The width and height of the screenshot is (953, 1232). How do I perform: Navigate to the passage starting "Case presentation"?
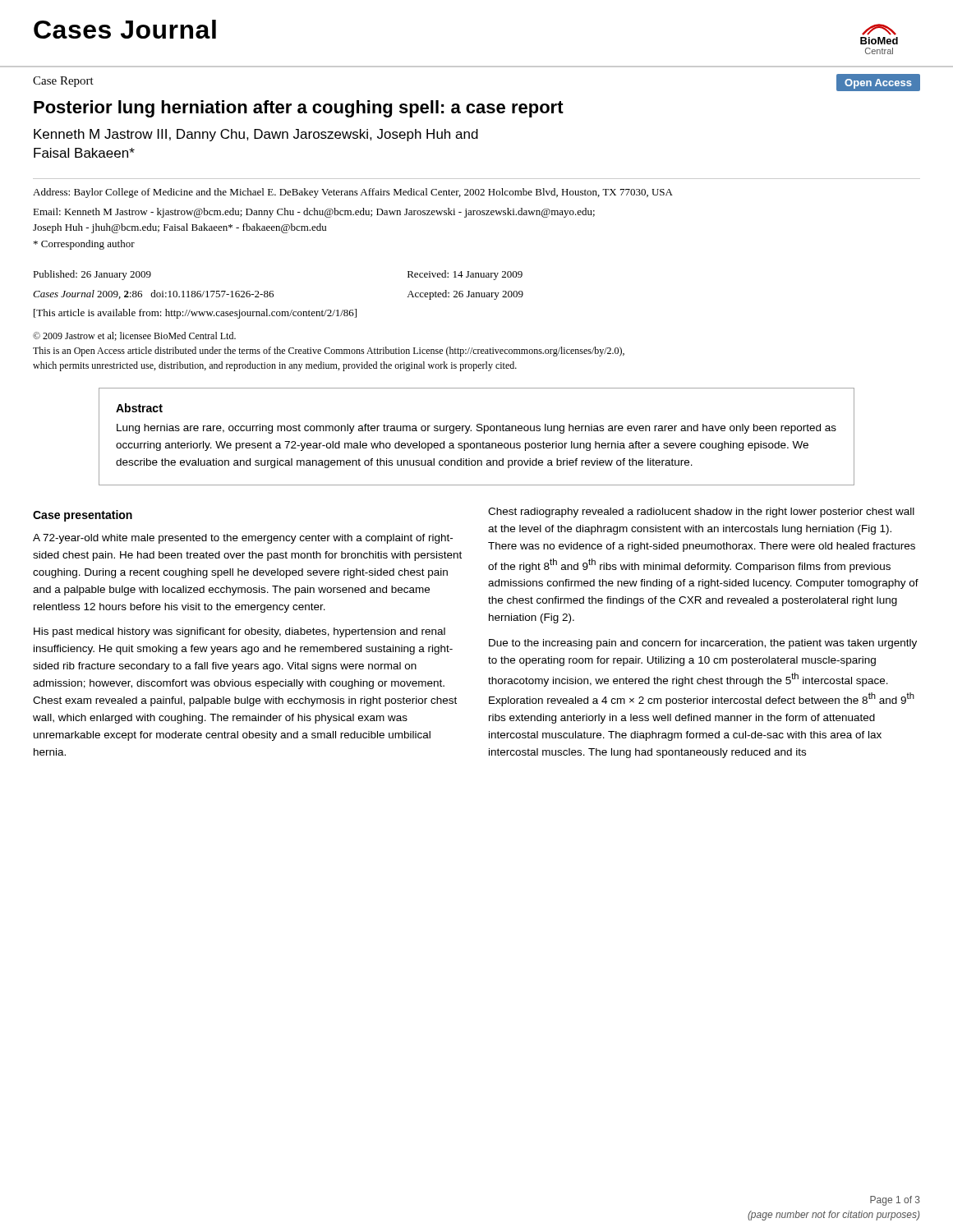tap(83, 515)
